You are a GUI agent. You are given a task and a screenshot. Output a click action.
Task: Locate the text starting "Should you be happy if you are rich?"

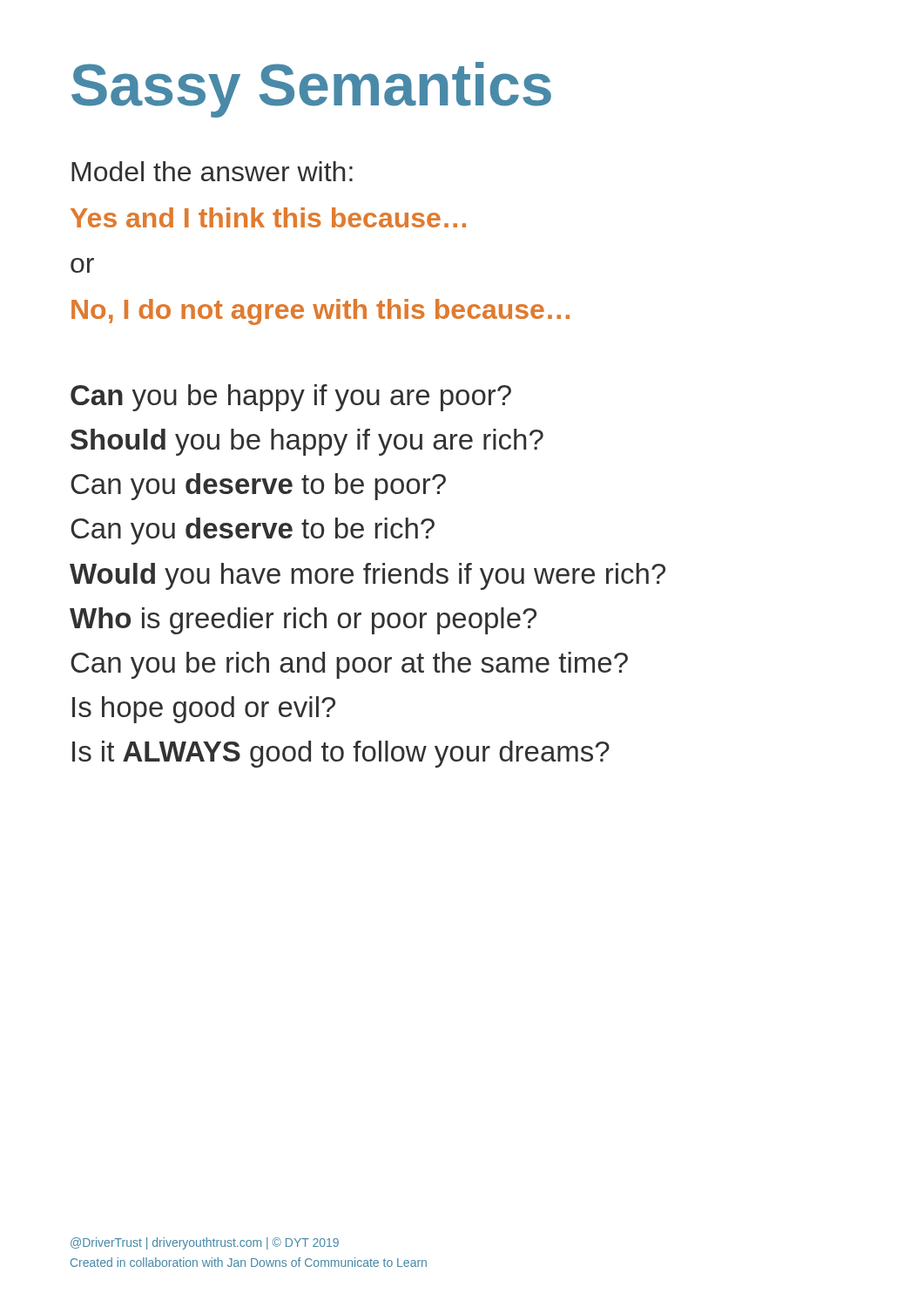[462, 440]
